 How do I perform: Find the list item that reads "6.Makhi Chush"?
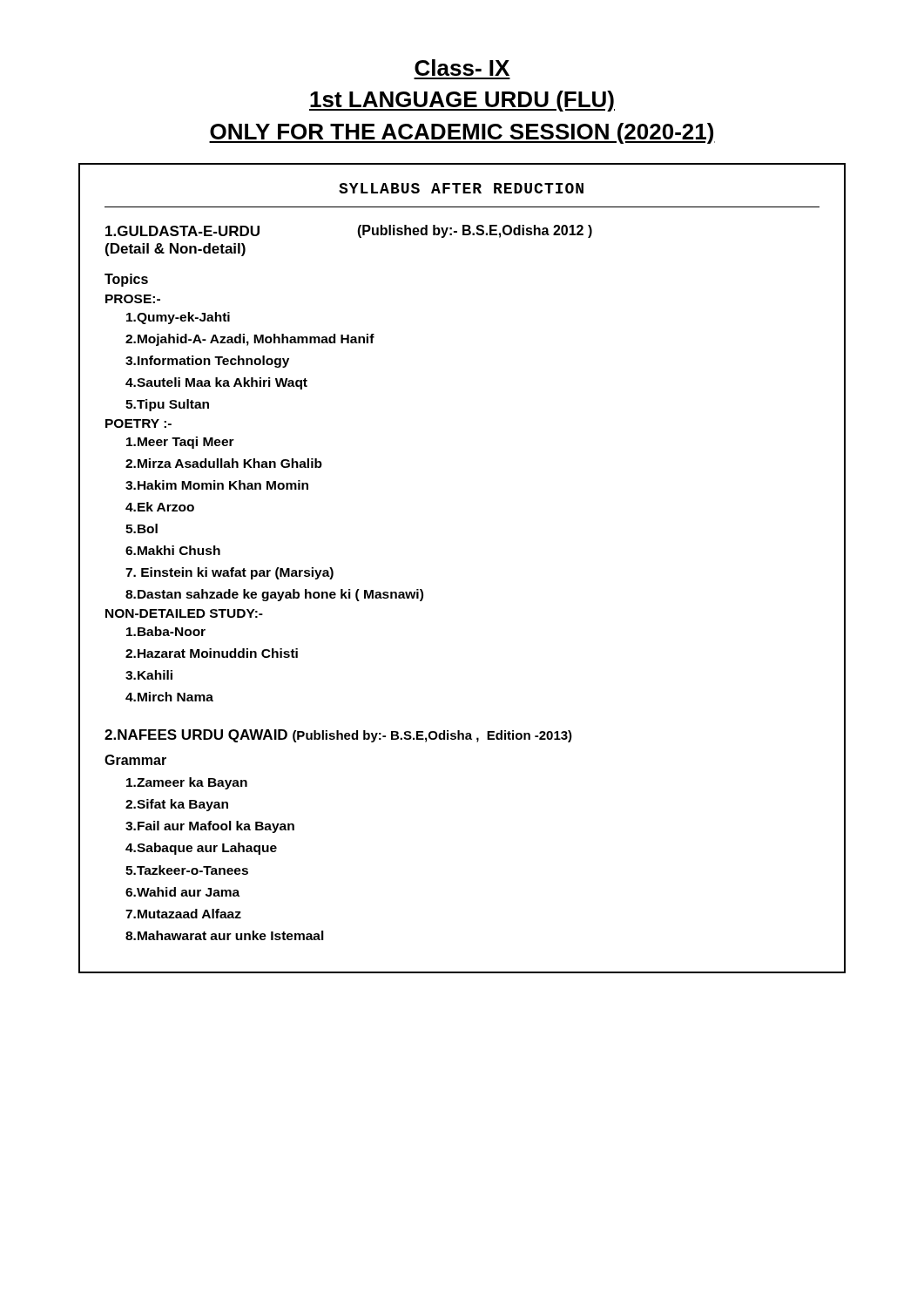pyautogui.click(x=173, y=550)
